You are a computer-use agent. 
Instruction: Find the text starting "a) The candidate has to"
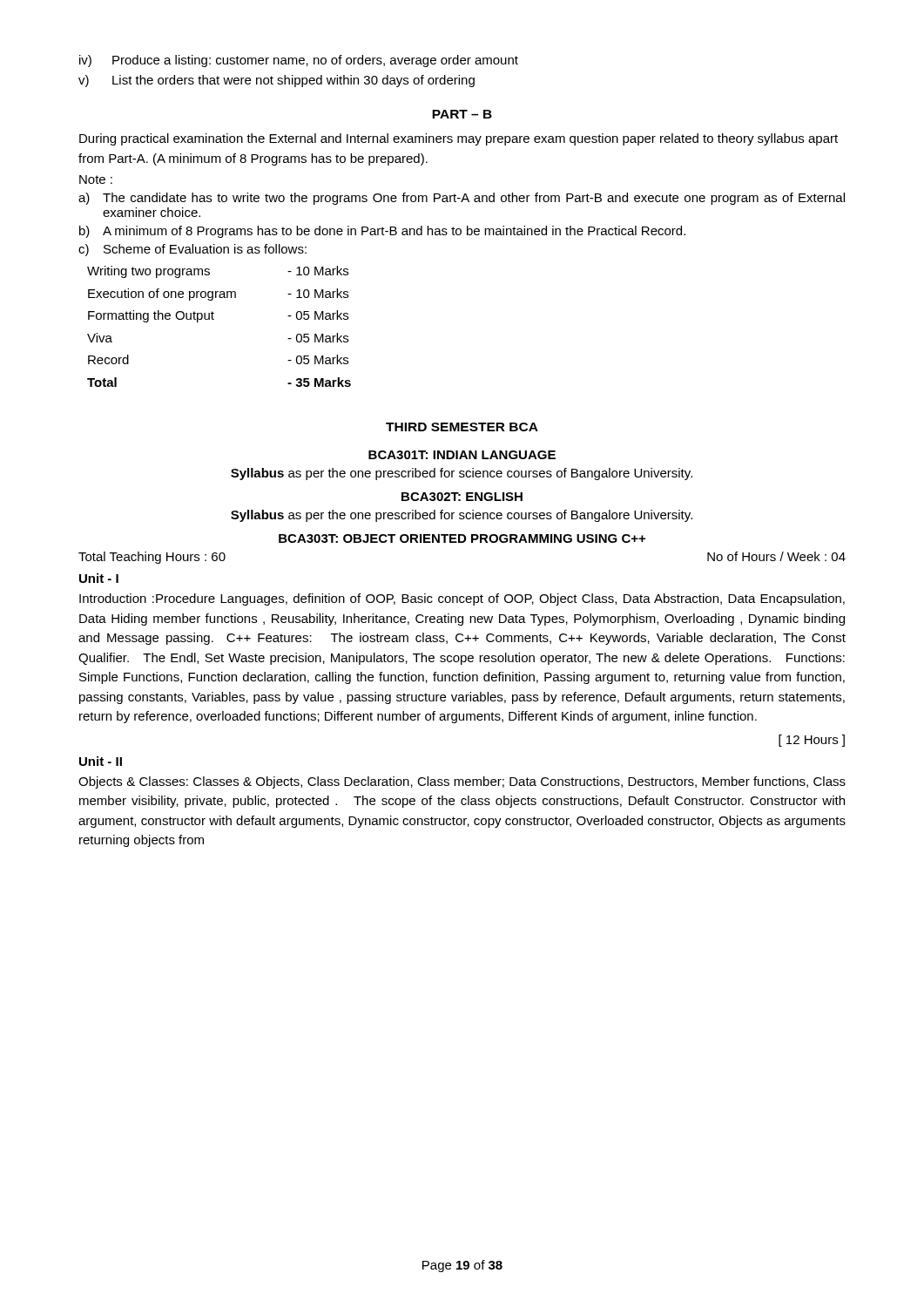coord(462,205)
